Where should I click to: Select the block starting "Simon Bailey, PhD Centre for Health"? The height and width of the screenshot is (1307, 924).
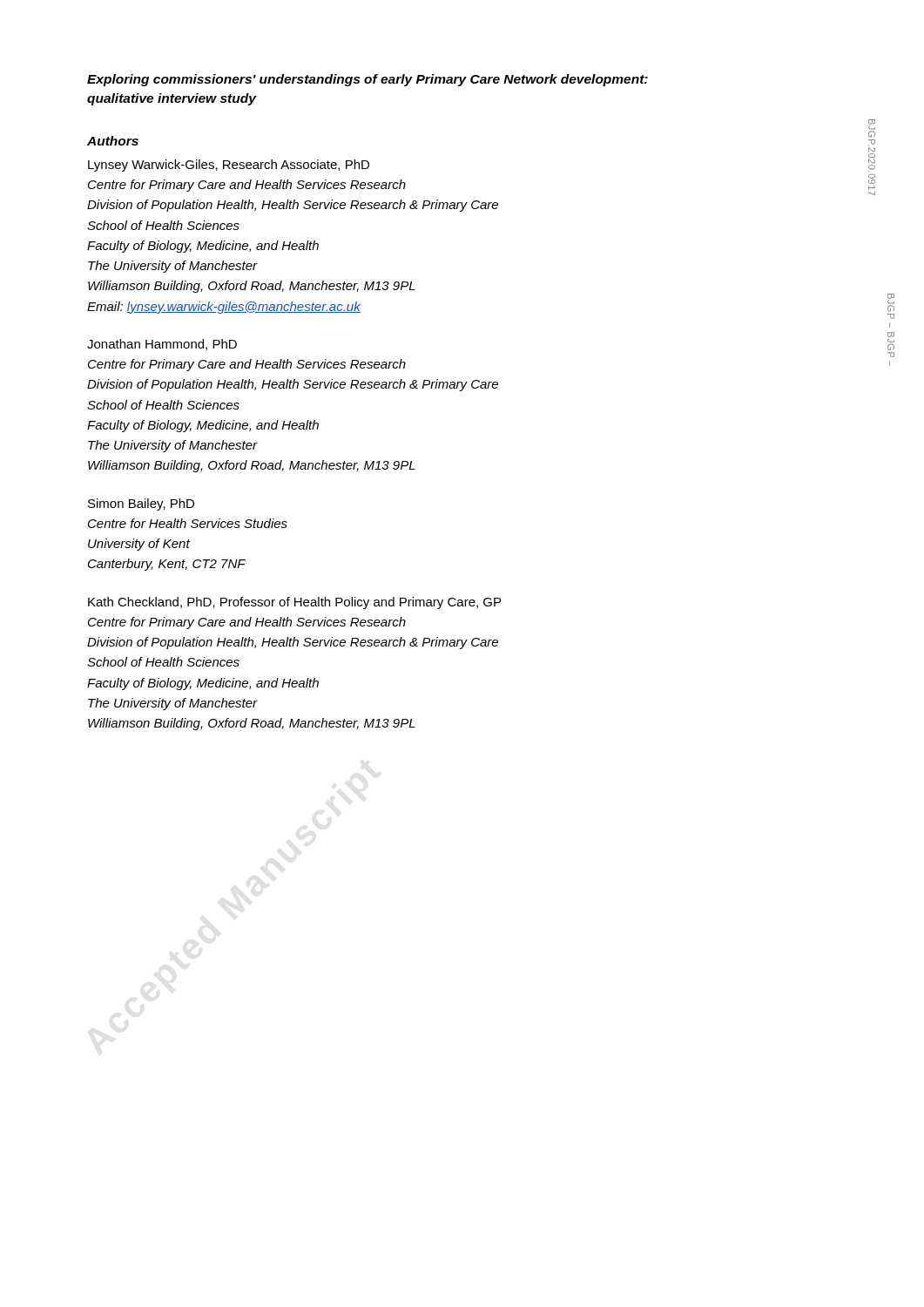tap(187, 533)
